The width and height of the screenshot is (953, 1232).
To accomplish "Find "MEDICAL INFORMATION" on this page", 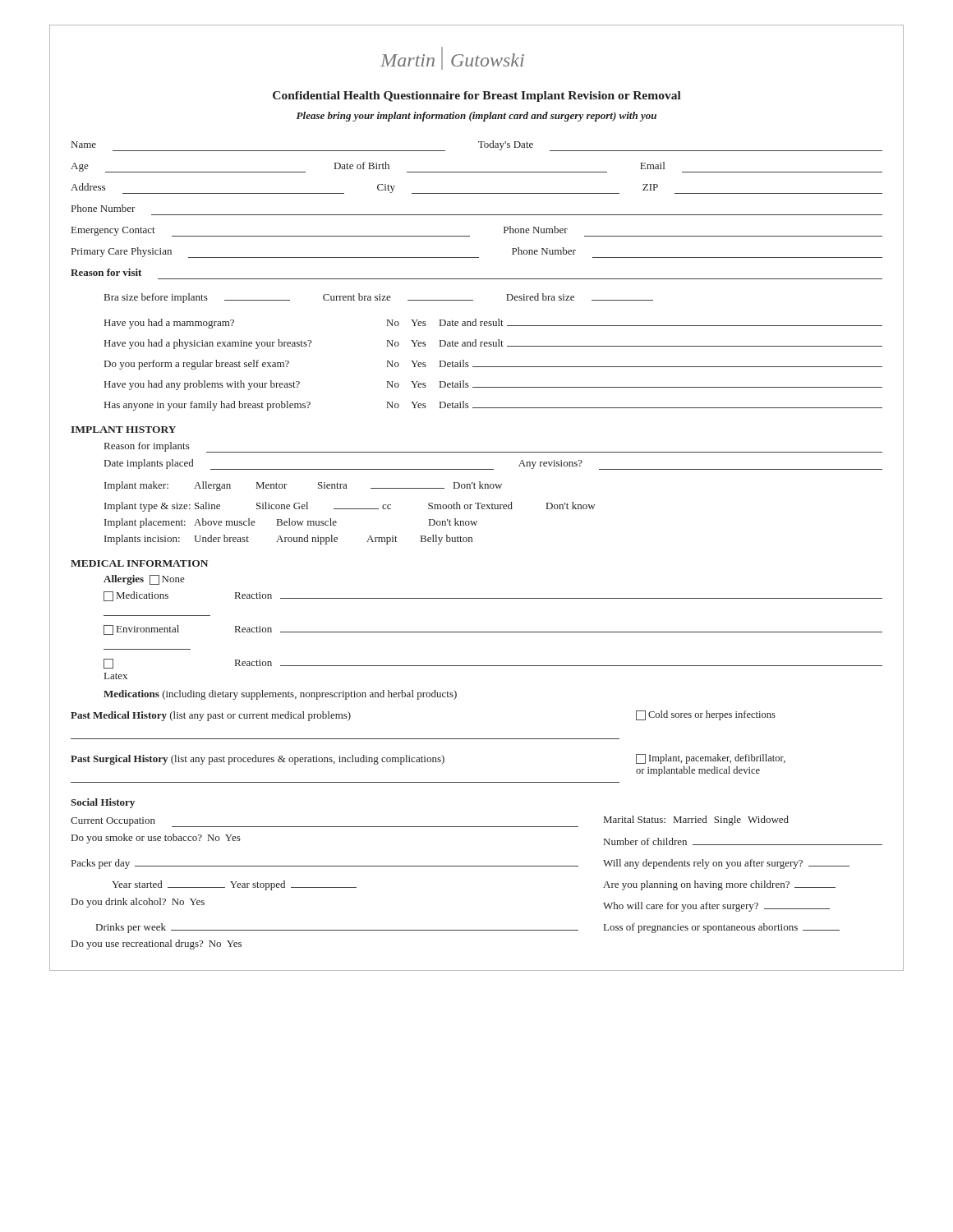I will coord(139,563).
